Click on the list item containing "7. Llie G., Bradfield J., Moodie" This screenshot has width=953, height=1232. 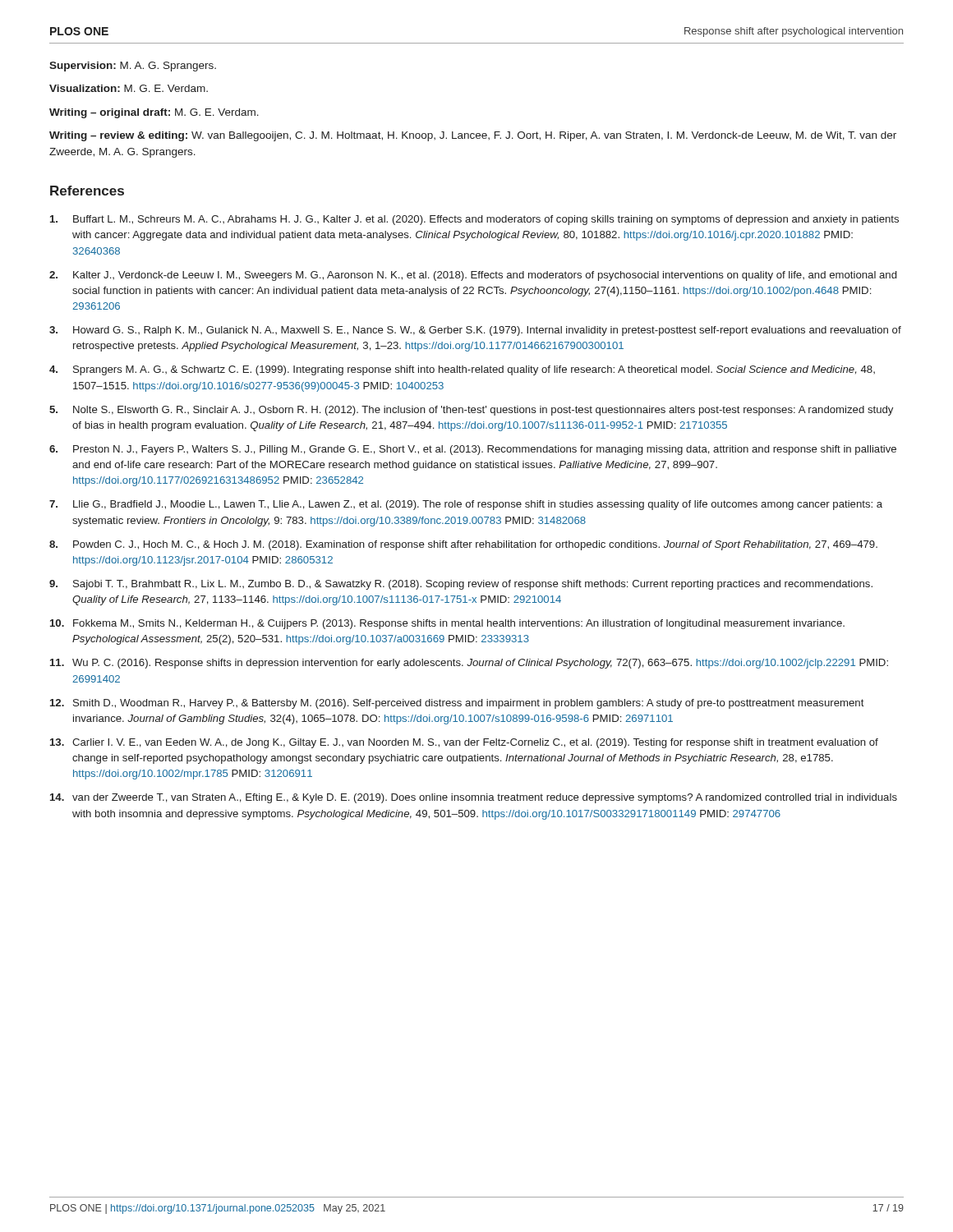pos(476,512)
